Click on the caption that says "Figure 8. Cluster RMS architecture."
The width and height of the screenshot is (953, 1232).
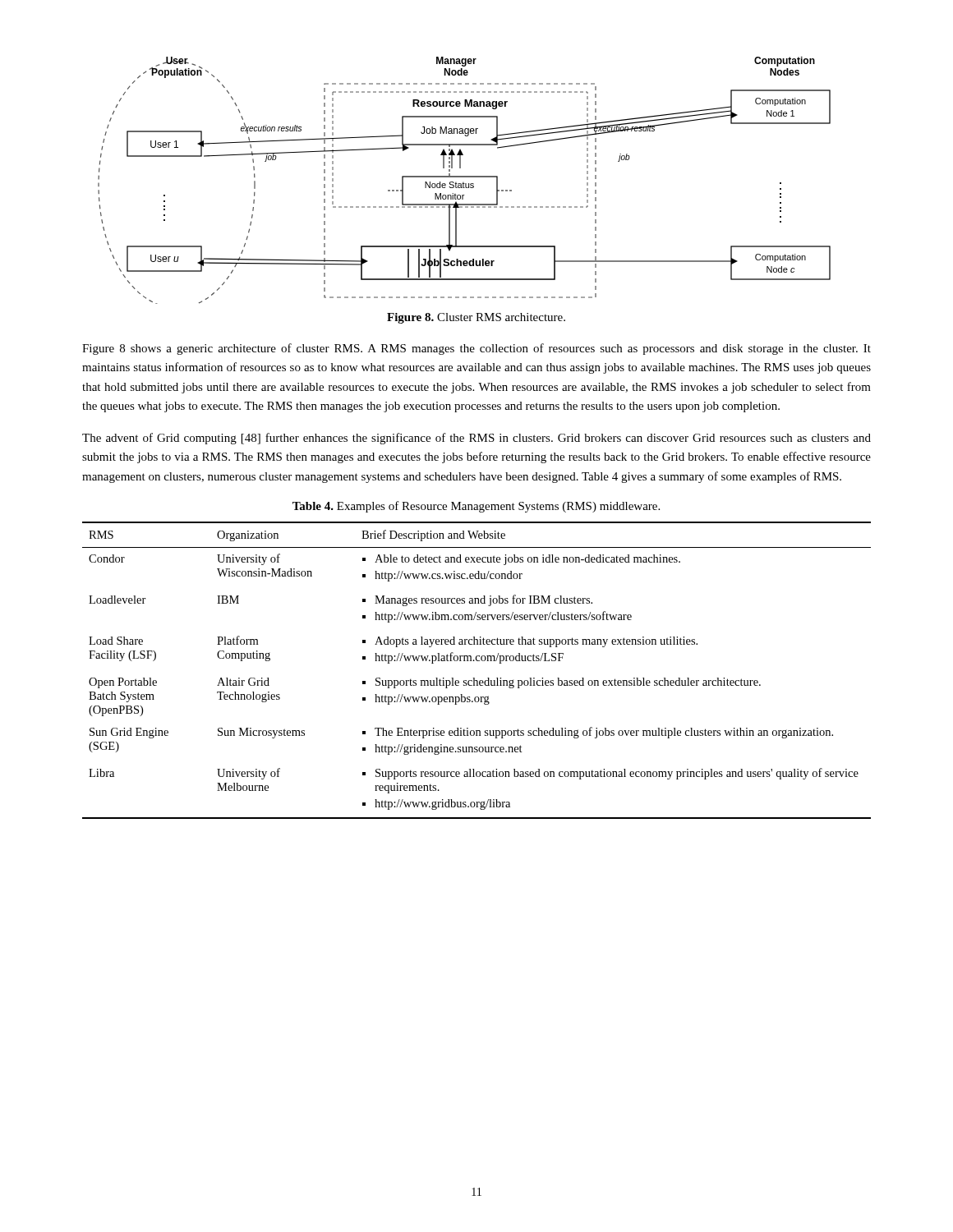(476, 317)
